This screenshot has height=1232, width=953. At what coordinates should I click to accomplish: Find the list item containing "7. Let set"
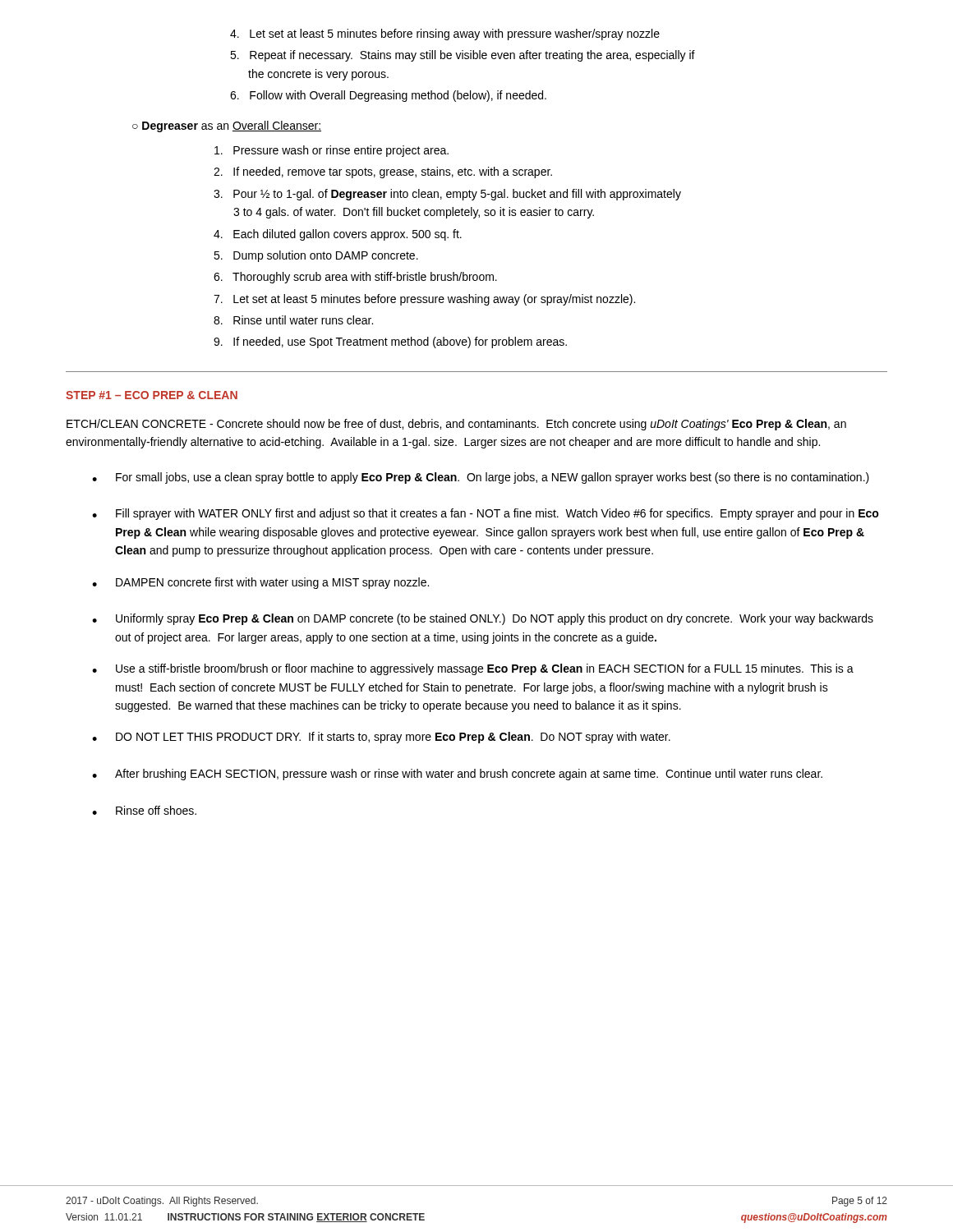(425, 299)
